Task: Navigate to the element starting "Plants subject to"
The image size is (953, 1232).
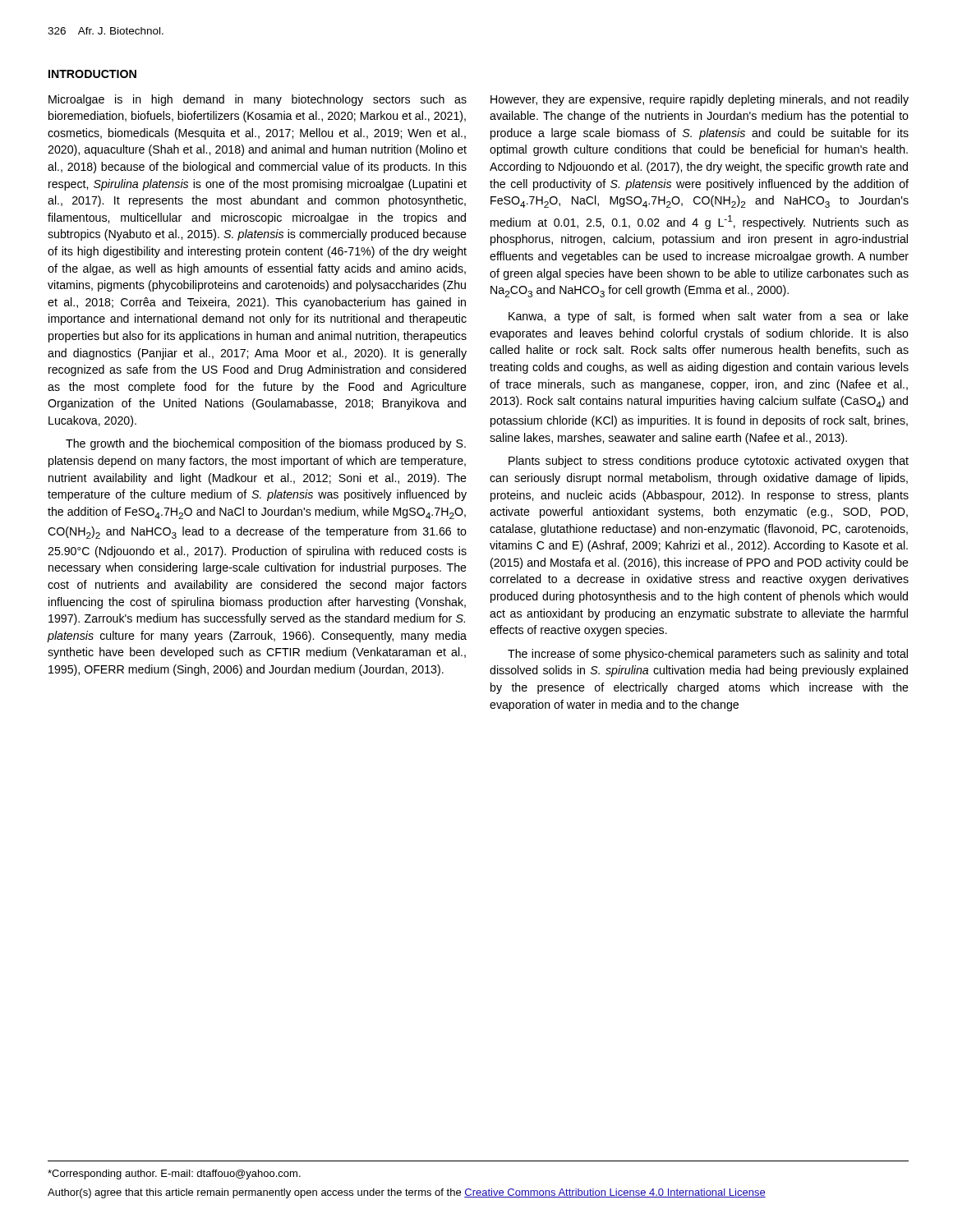Action: [x=699, y=546]
